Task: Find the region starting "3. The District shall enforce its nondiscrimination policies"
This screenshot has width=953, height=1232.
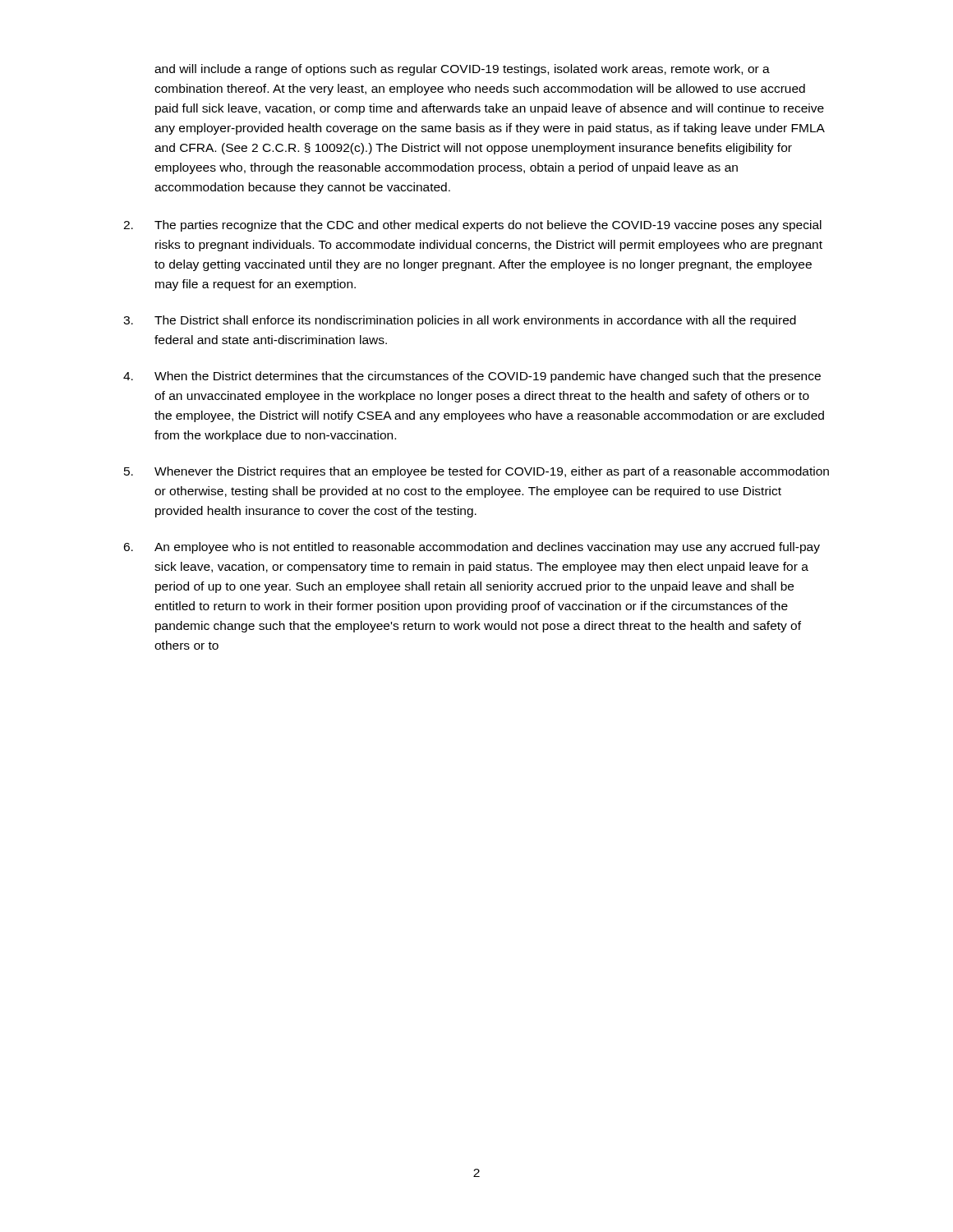Action: [x=476, y=330]
